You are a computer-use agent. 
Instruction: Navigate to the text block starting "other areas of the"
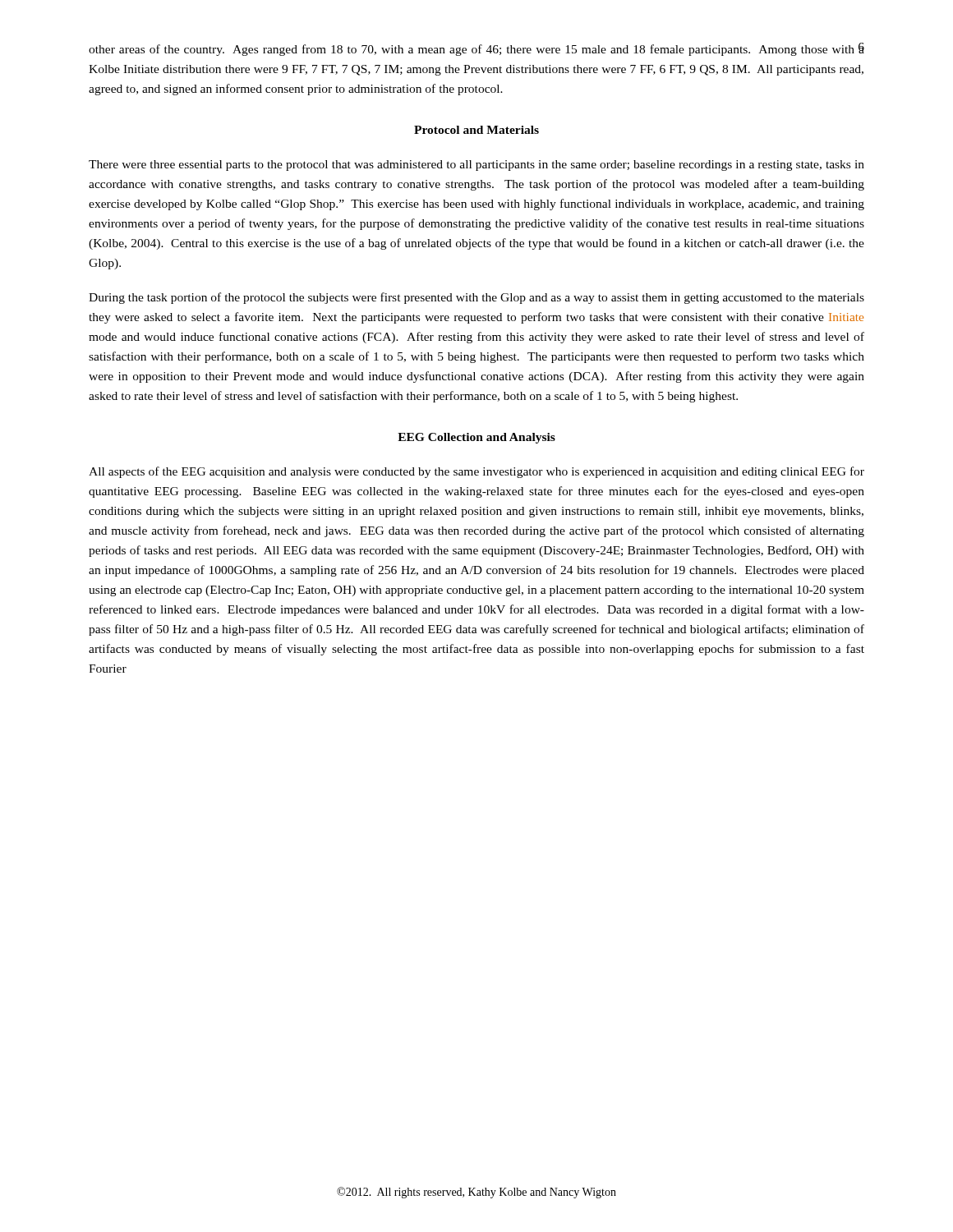pyautogui.click(x=476, y=69)
